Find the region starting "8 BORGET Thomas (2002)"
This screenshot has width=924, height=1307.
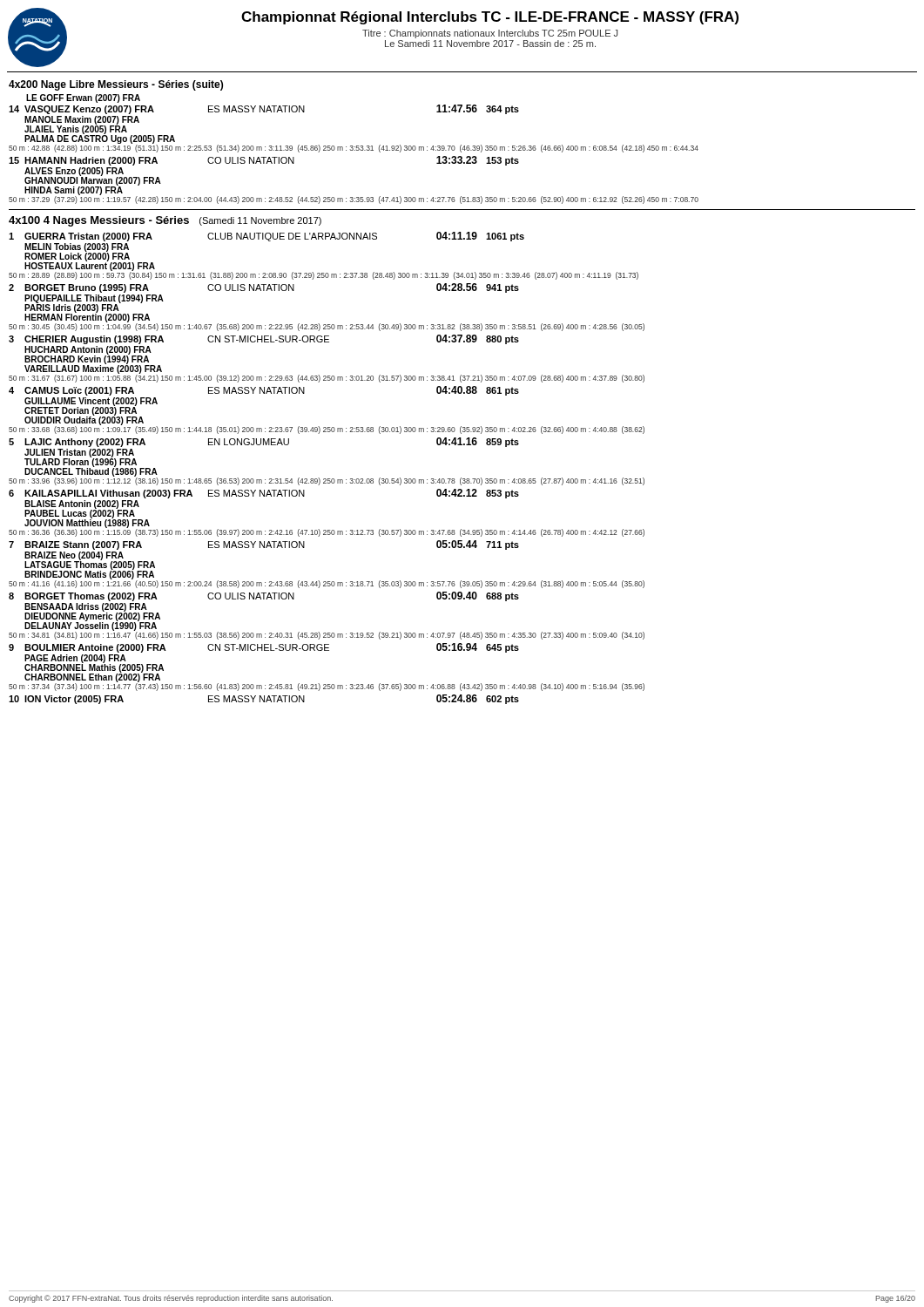[264, 596]
